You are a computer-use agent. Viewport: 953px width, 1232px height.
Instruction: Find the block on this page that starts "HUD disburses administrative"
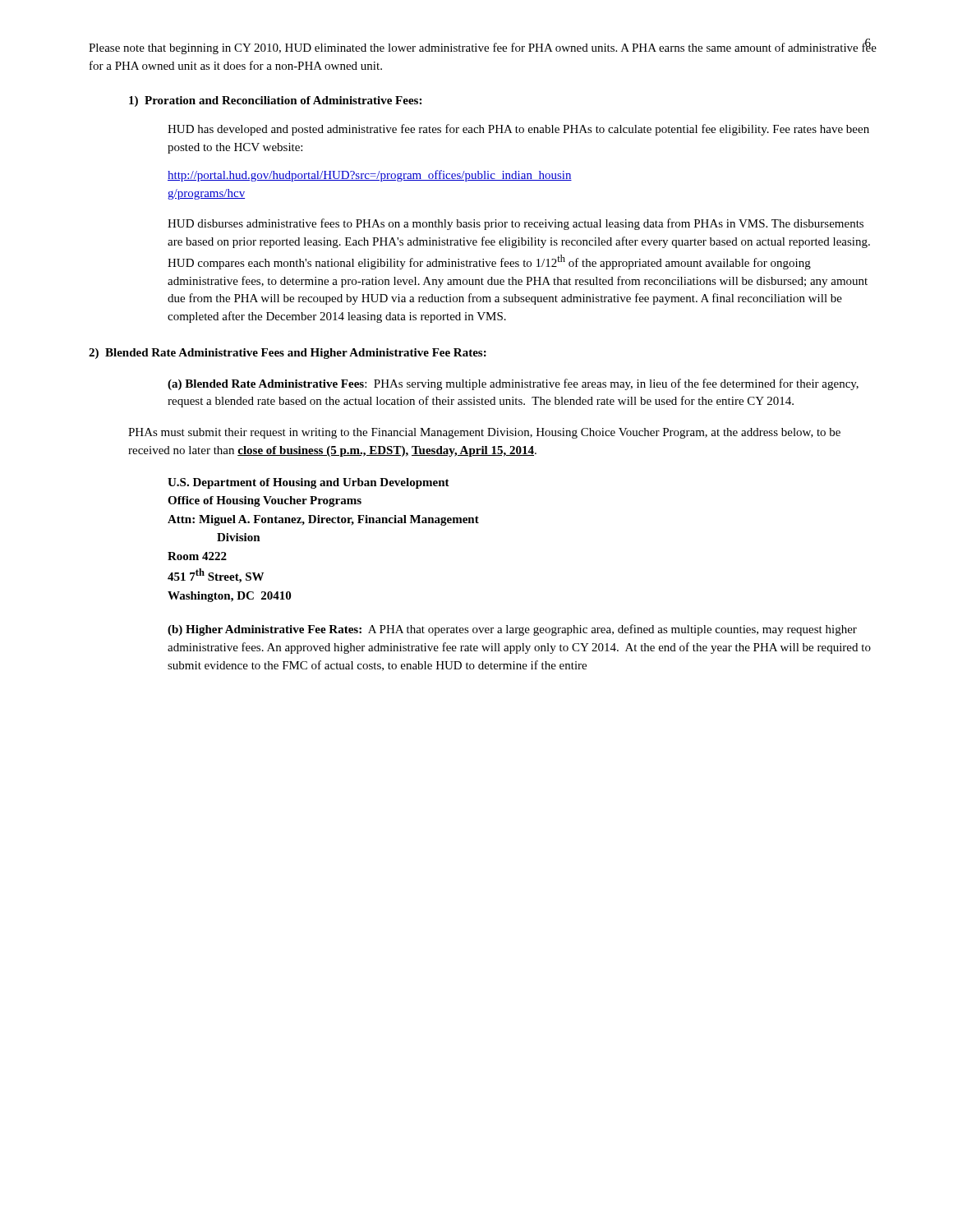coord(523,271)
